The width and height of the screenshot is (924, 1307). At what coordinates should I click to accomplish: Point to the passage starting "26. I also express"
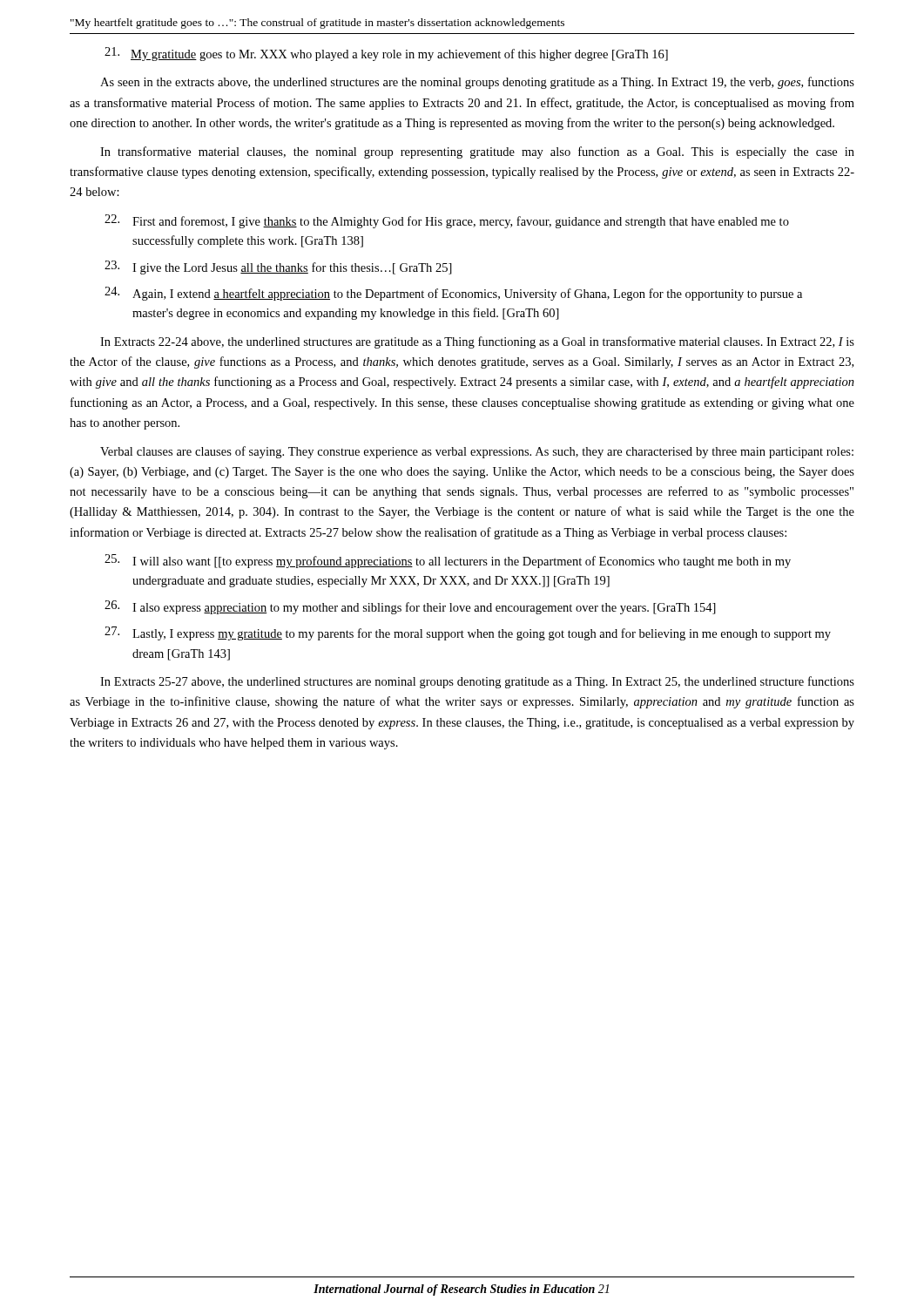pyautogui.click(x=471, y=607)
